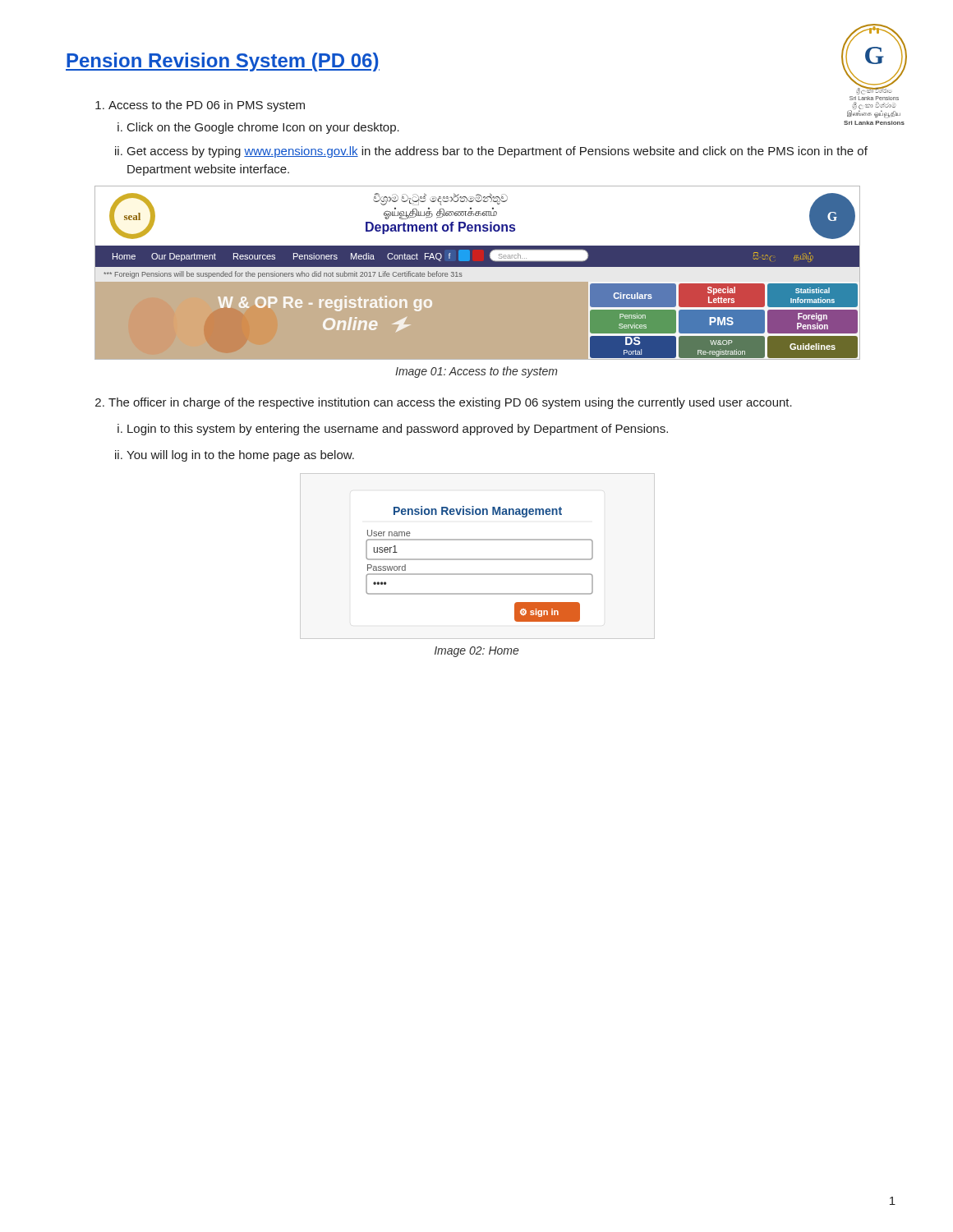Find the block starting "The officer in charge of the respective"

(x=489, y=428)
